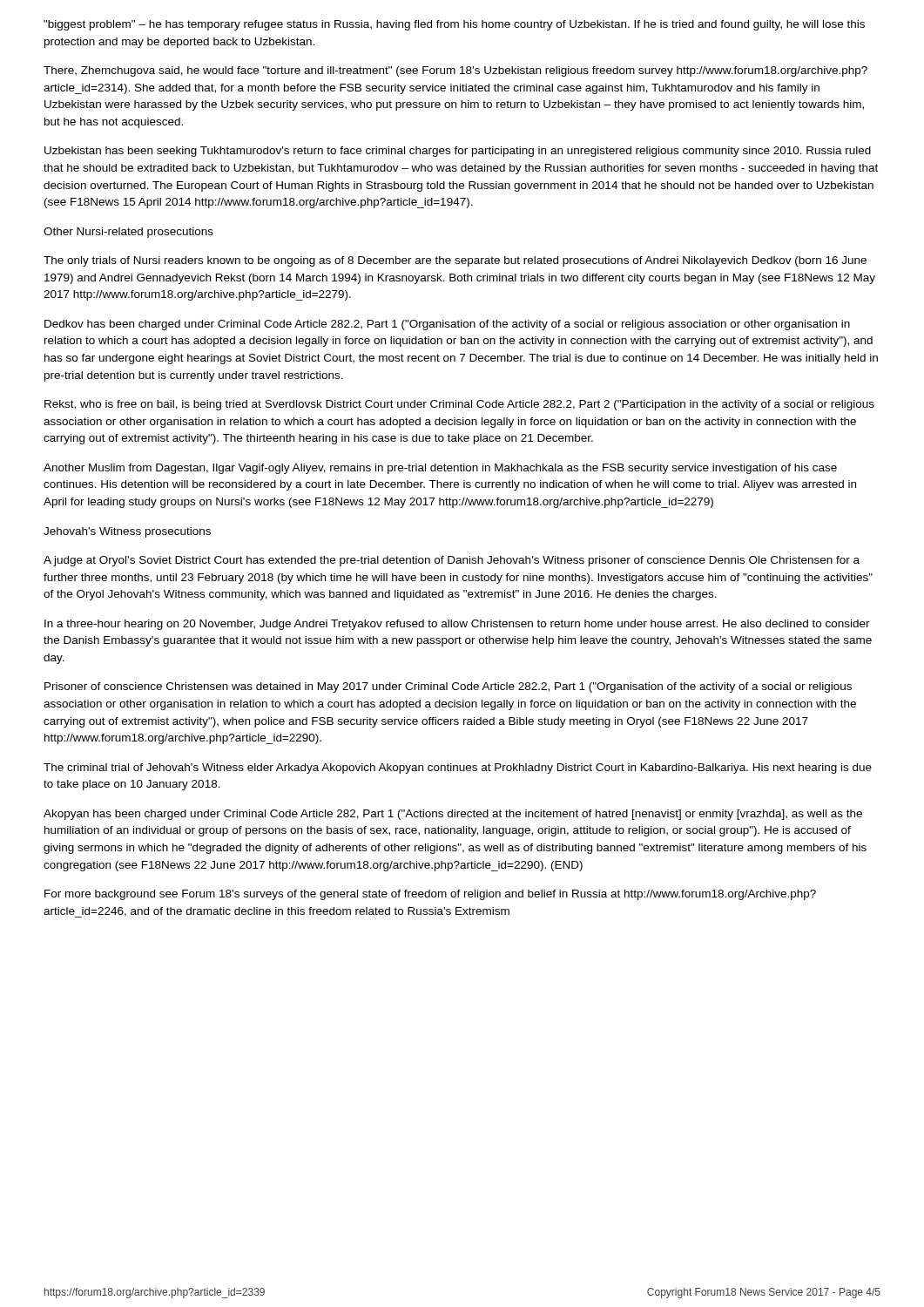Find the region starting "Rekst, who is free on"
924x1307 pixels.
click(459, 421)
